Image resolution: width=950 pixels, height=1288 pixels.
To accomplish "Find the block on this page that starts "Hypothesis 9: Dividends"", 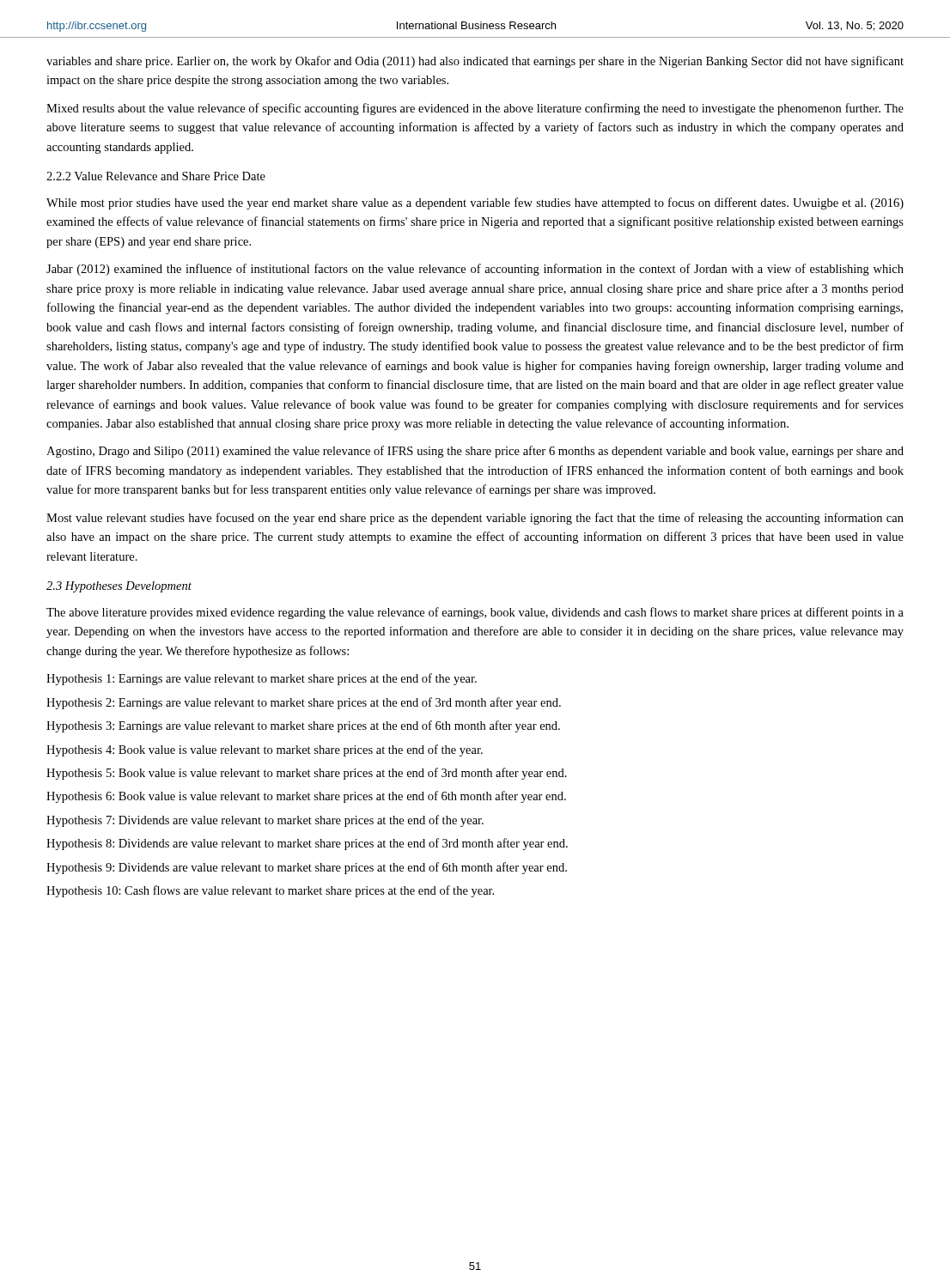I will pyautogui.click(x=307, y=867).
